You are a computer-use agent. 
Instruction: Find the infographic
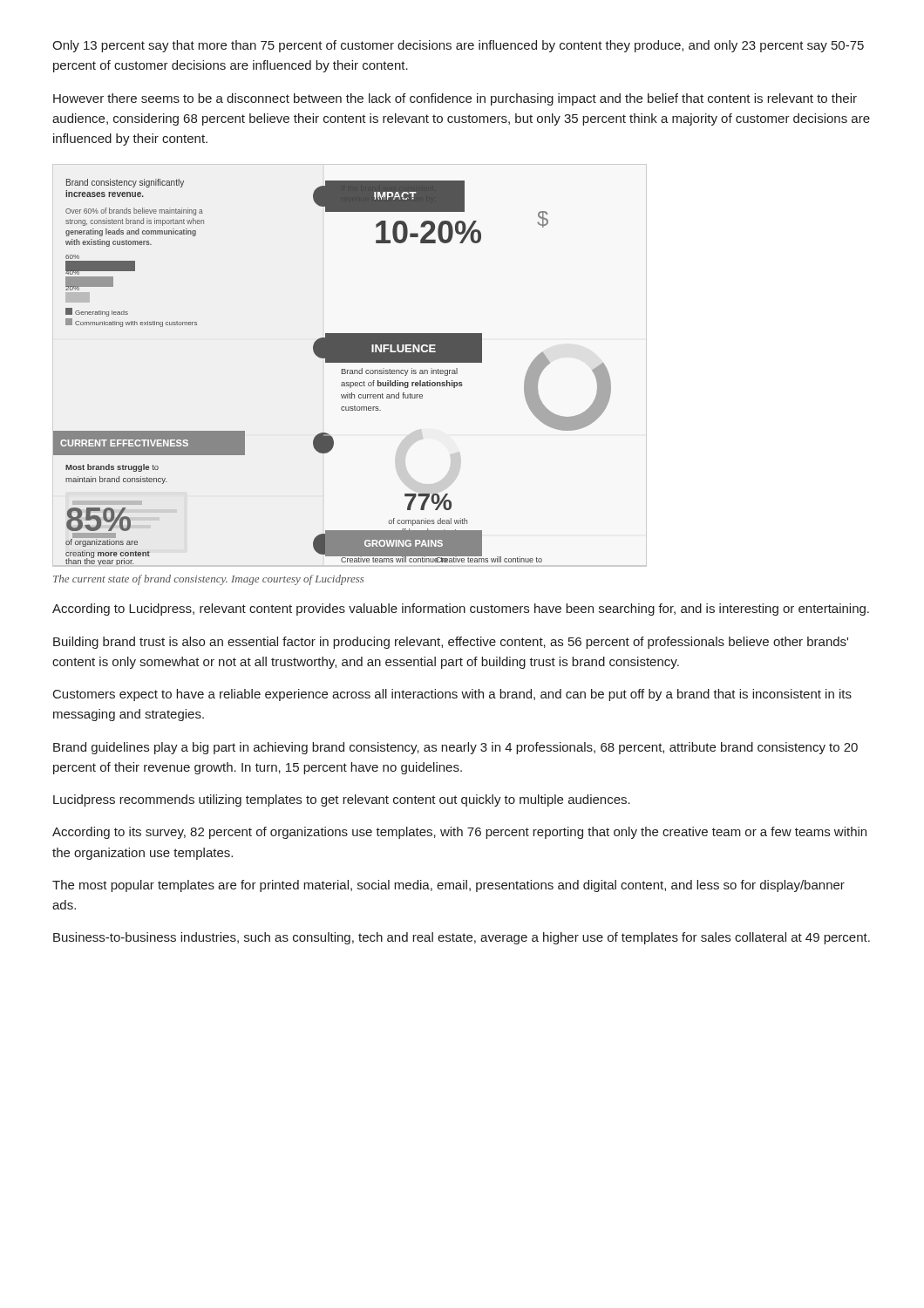(350, 366)
